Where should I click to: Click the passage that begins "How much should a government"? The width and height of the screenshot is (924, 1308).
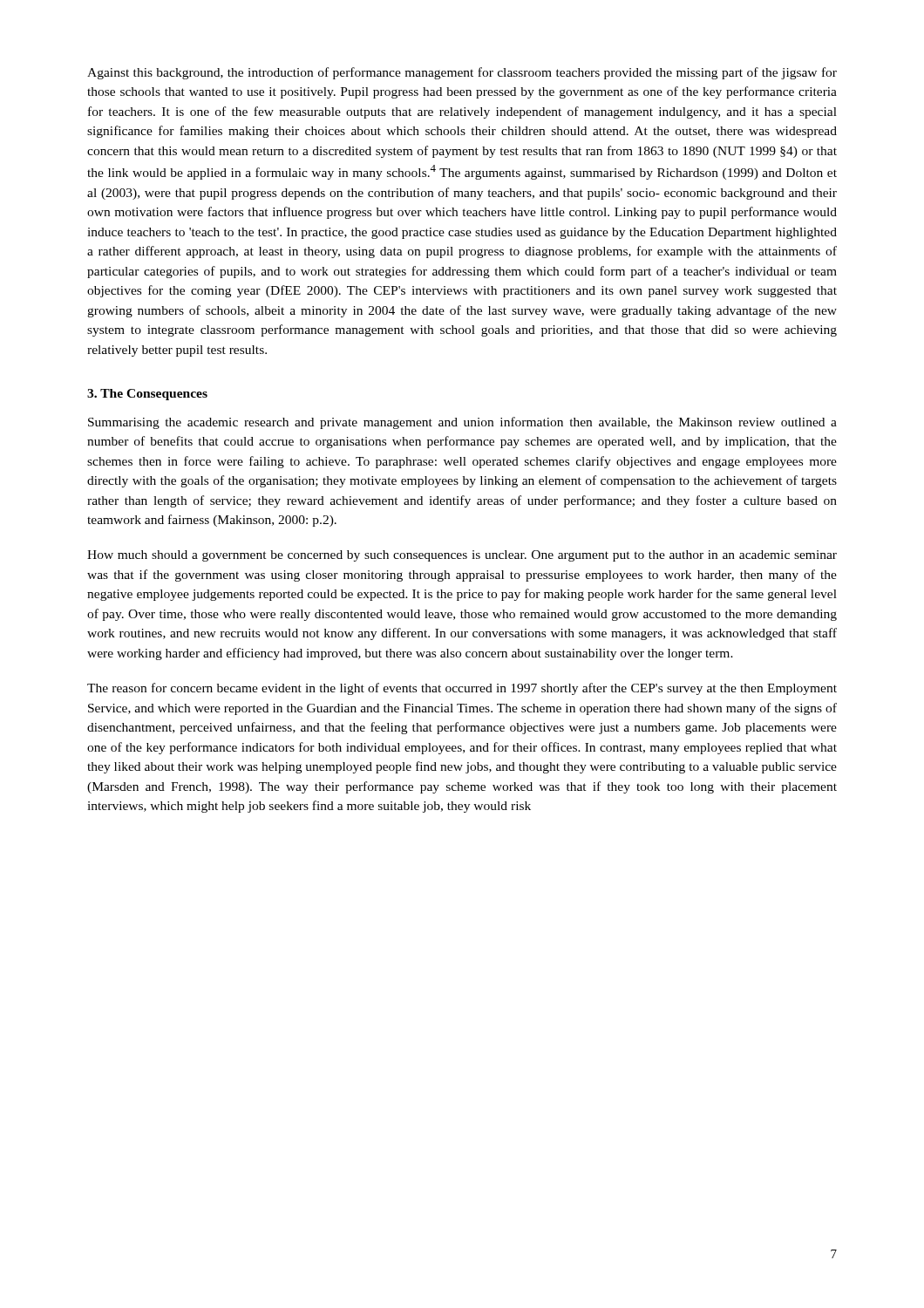pos(462,604)
